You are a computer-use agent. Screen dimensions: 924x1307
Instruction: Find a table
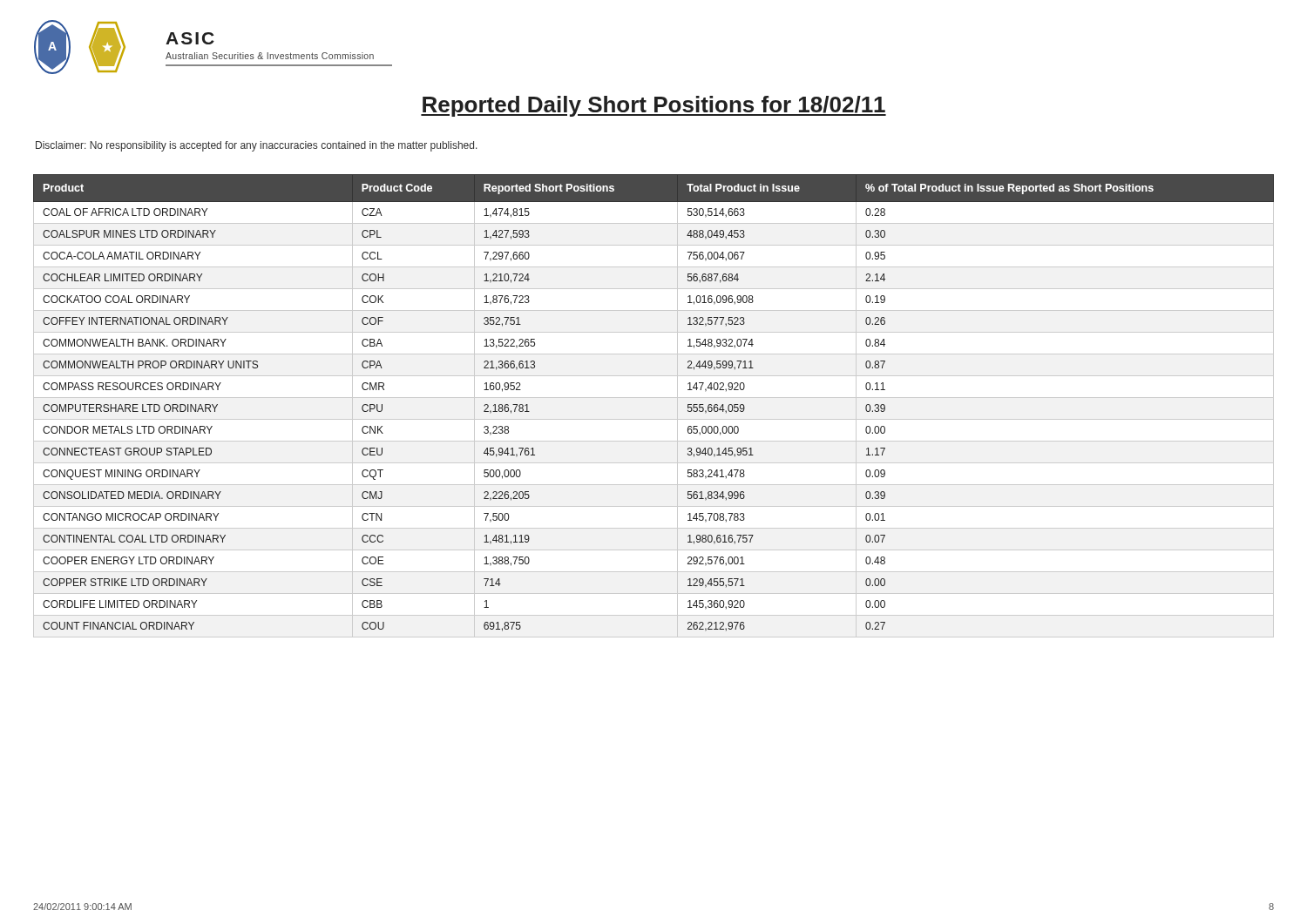[x=654, y=406]
